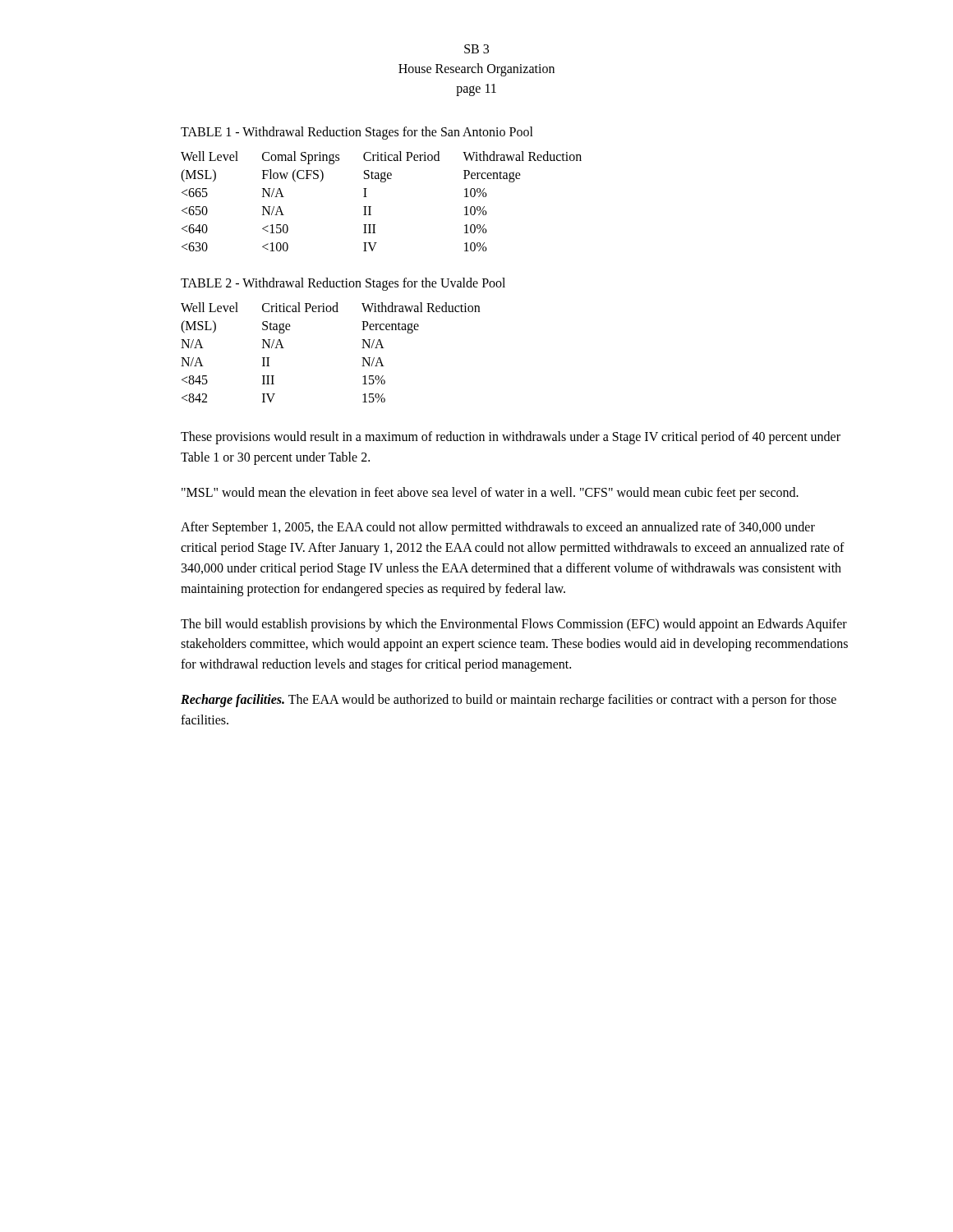Viewport: 953px width, 1232px height.
Task: Find the block on this page that starts "After September 1, 2005,"
Action: [512, 558]
